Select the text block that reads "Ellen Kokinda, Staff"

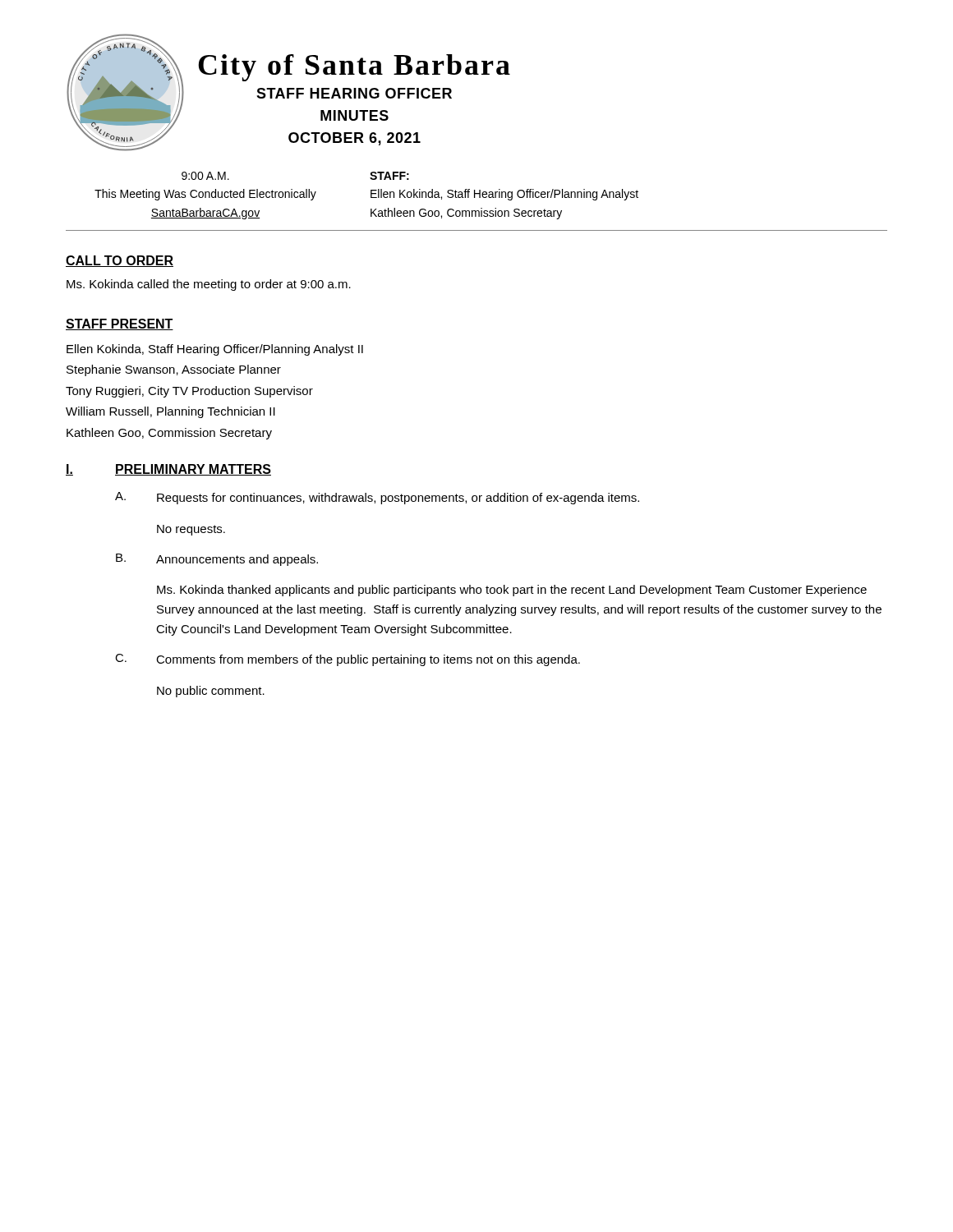[x=215, y=390]
